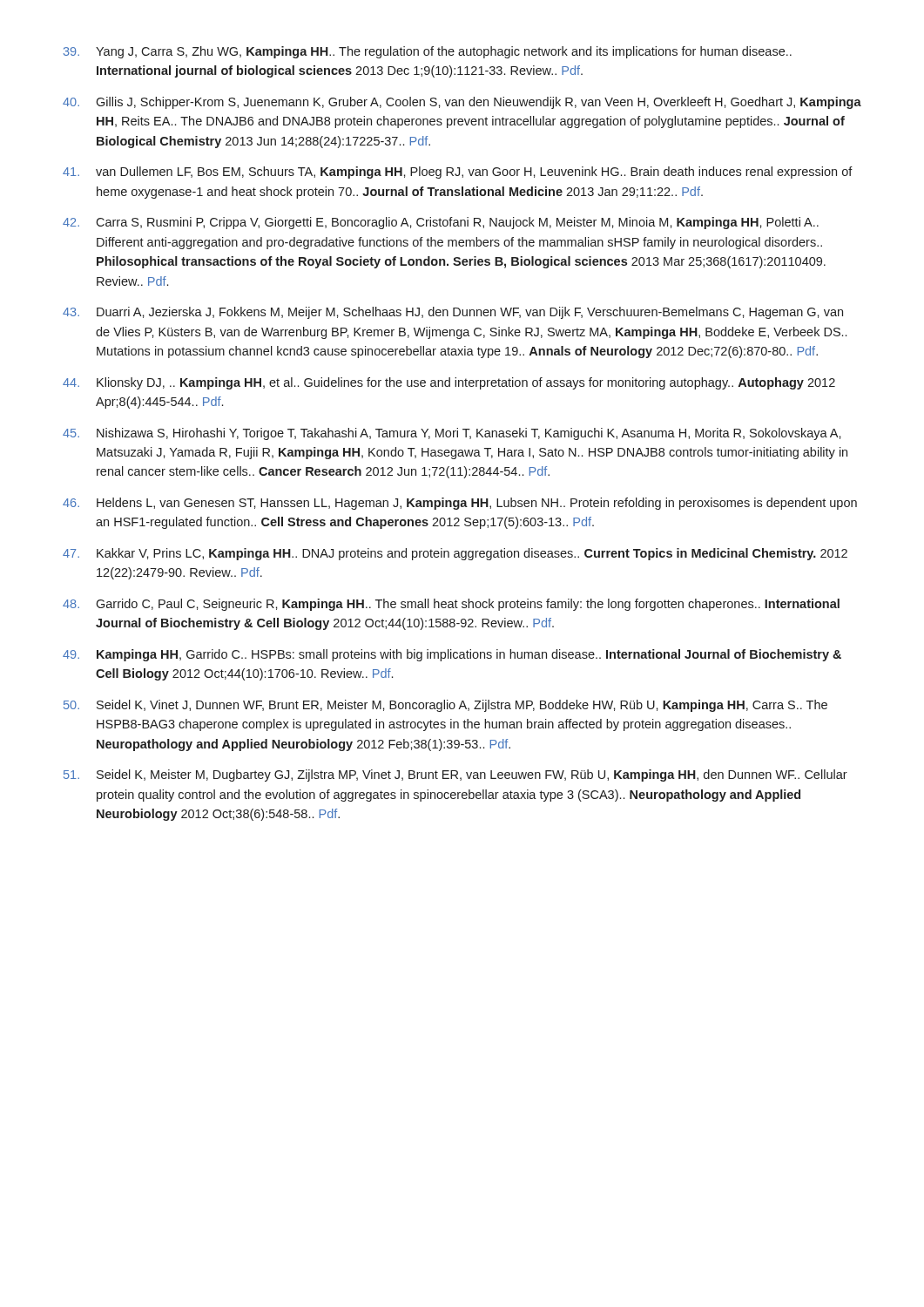
Task: Click on the block starting "43. Duarri A, Jezierska J,"
Action: (x=462, y=332)
